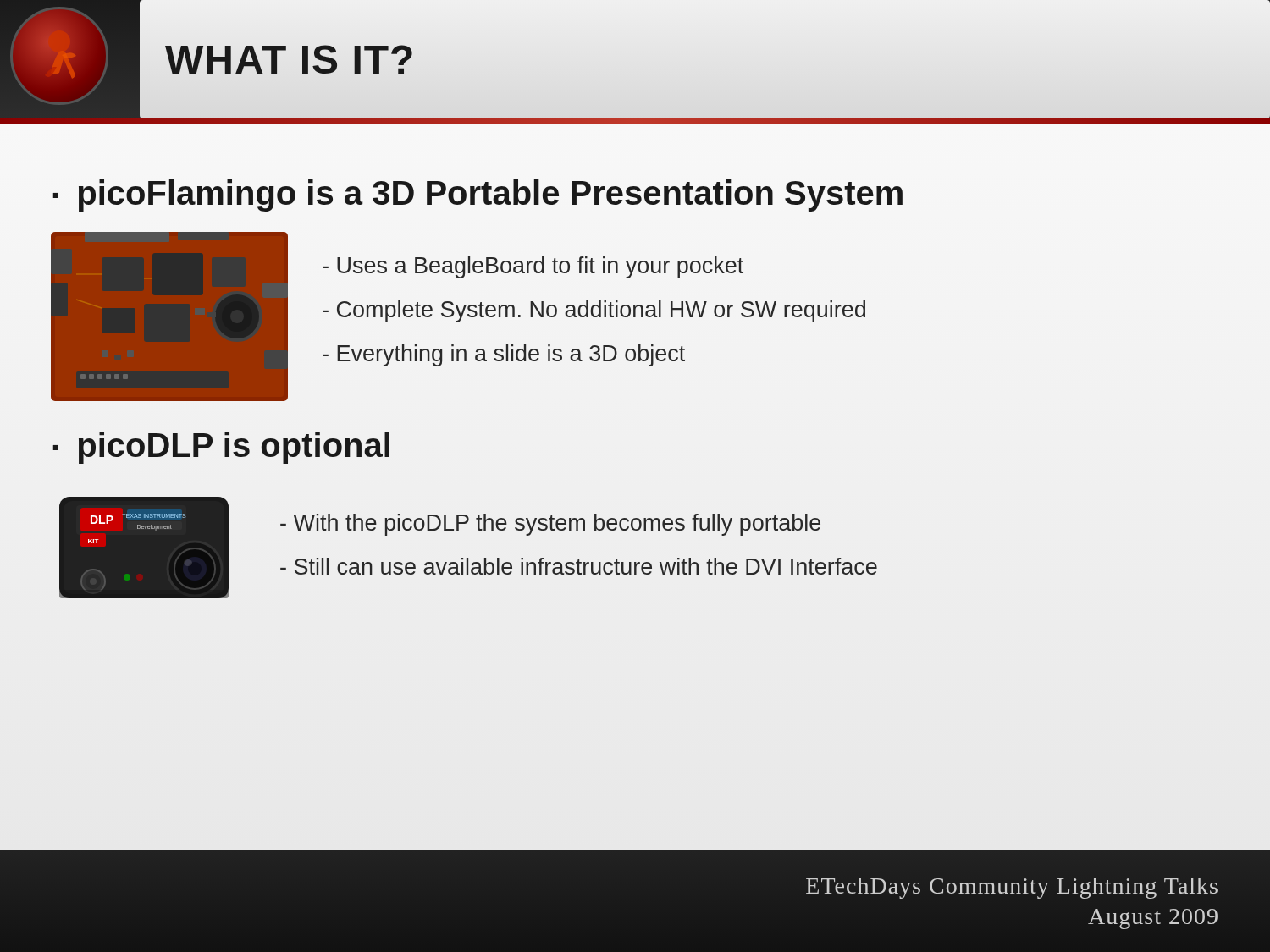Screen dimensions: 952x1270
Task: Find the region starting "Still can use available infrastructure"
Action: tap(579, 567)
